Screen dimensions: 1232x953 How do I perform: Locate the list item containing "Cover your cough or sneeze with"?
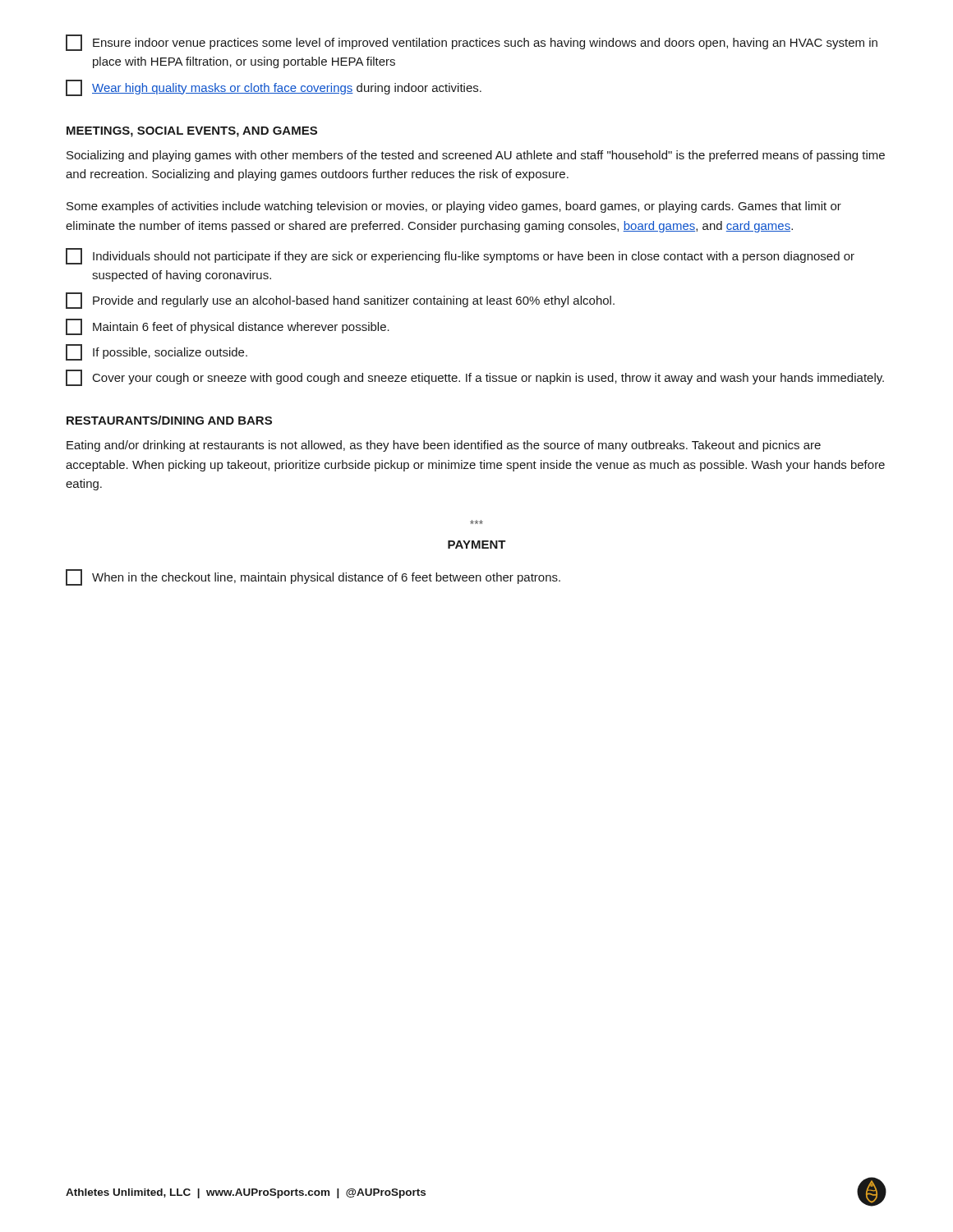point(476,378)
